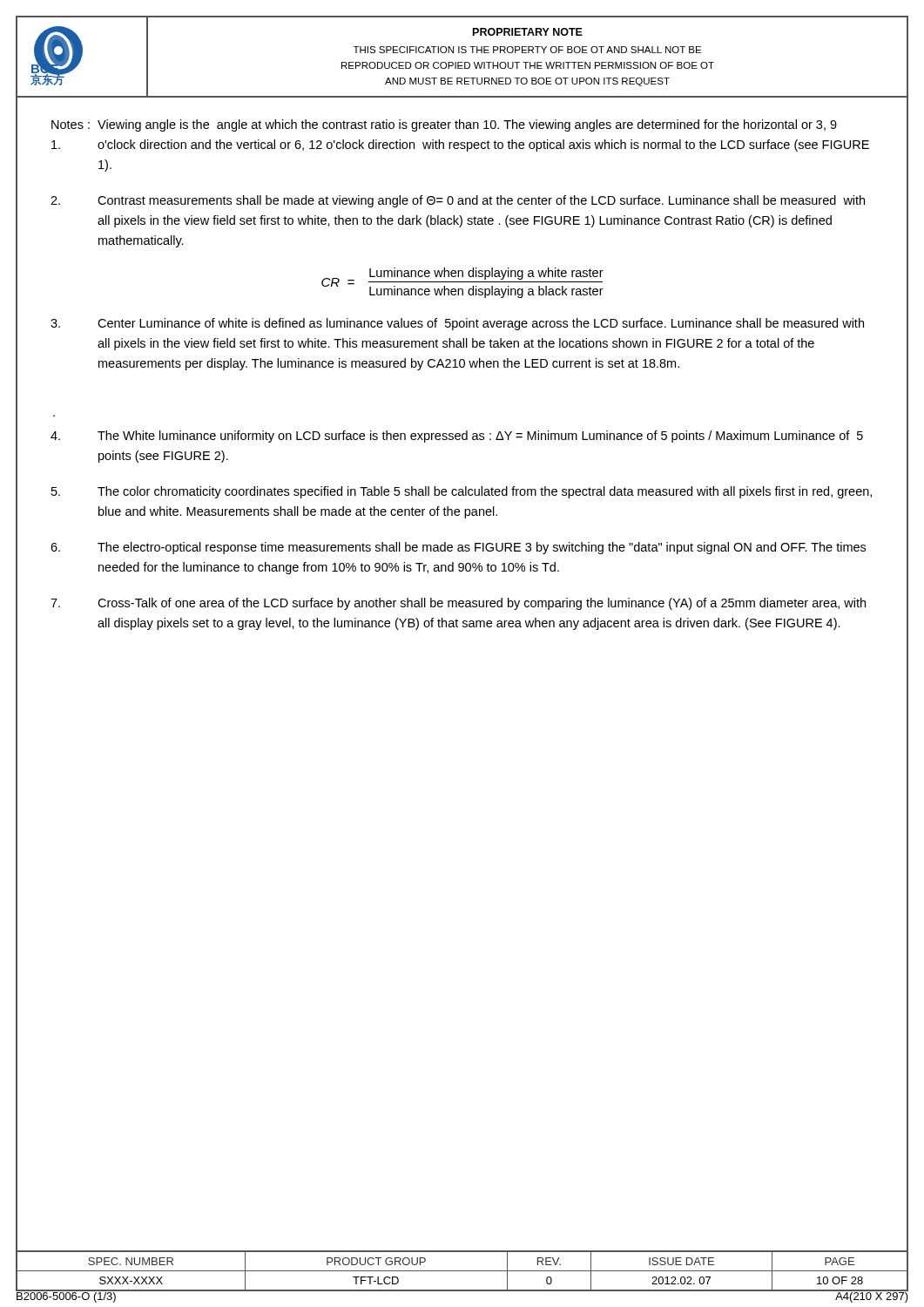Where is the passage that starts "5. The color chromaticity coordinates"?
Viewport: 924px width, 1307px height.
coord(462,502)
